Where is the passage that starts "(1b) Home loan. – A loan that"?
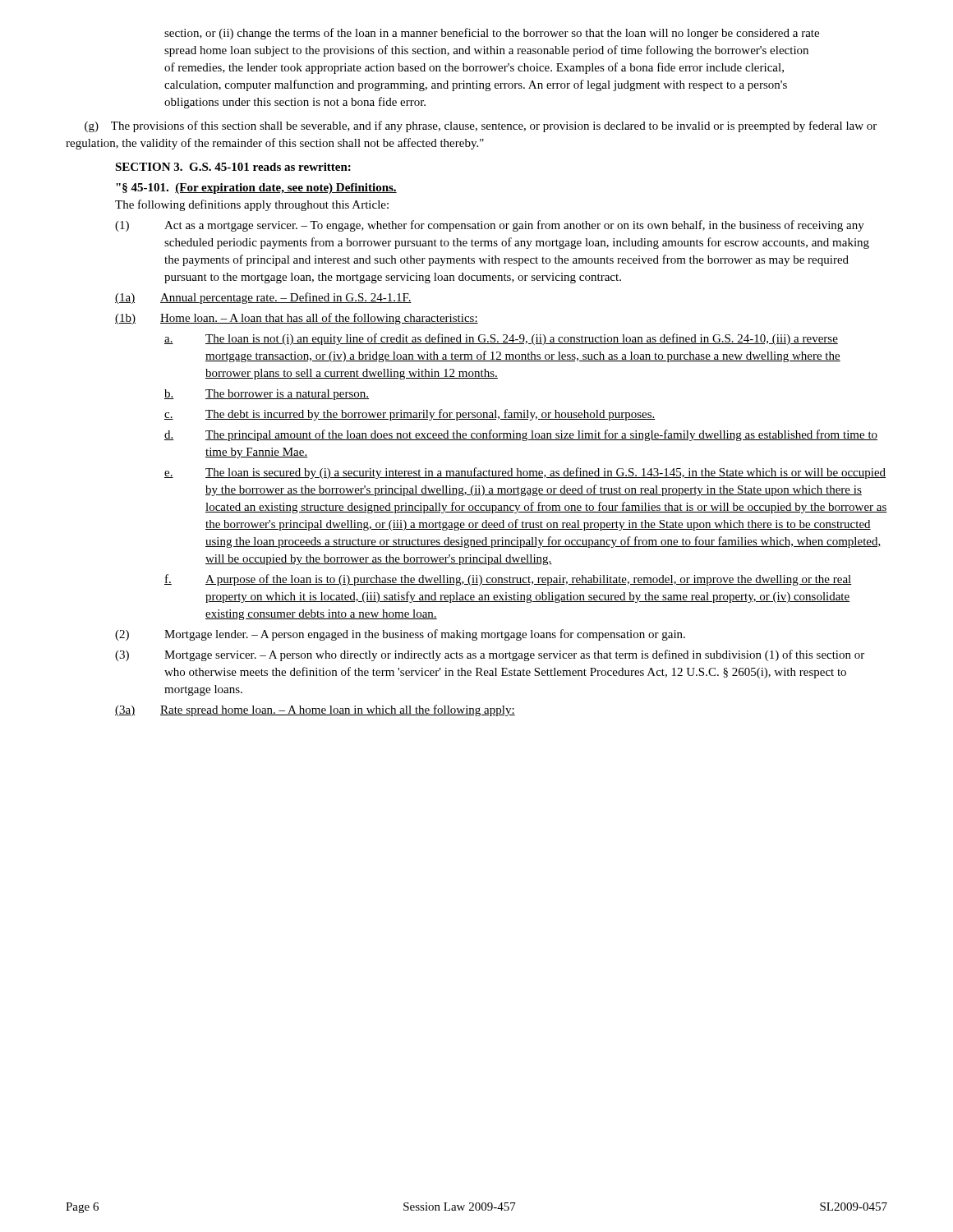The height and width of the screenshot is (1232, 953). pyautogui.click(x=297, y=319)
